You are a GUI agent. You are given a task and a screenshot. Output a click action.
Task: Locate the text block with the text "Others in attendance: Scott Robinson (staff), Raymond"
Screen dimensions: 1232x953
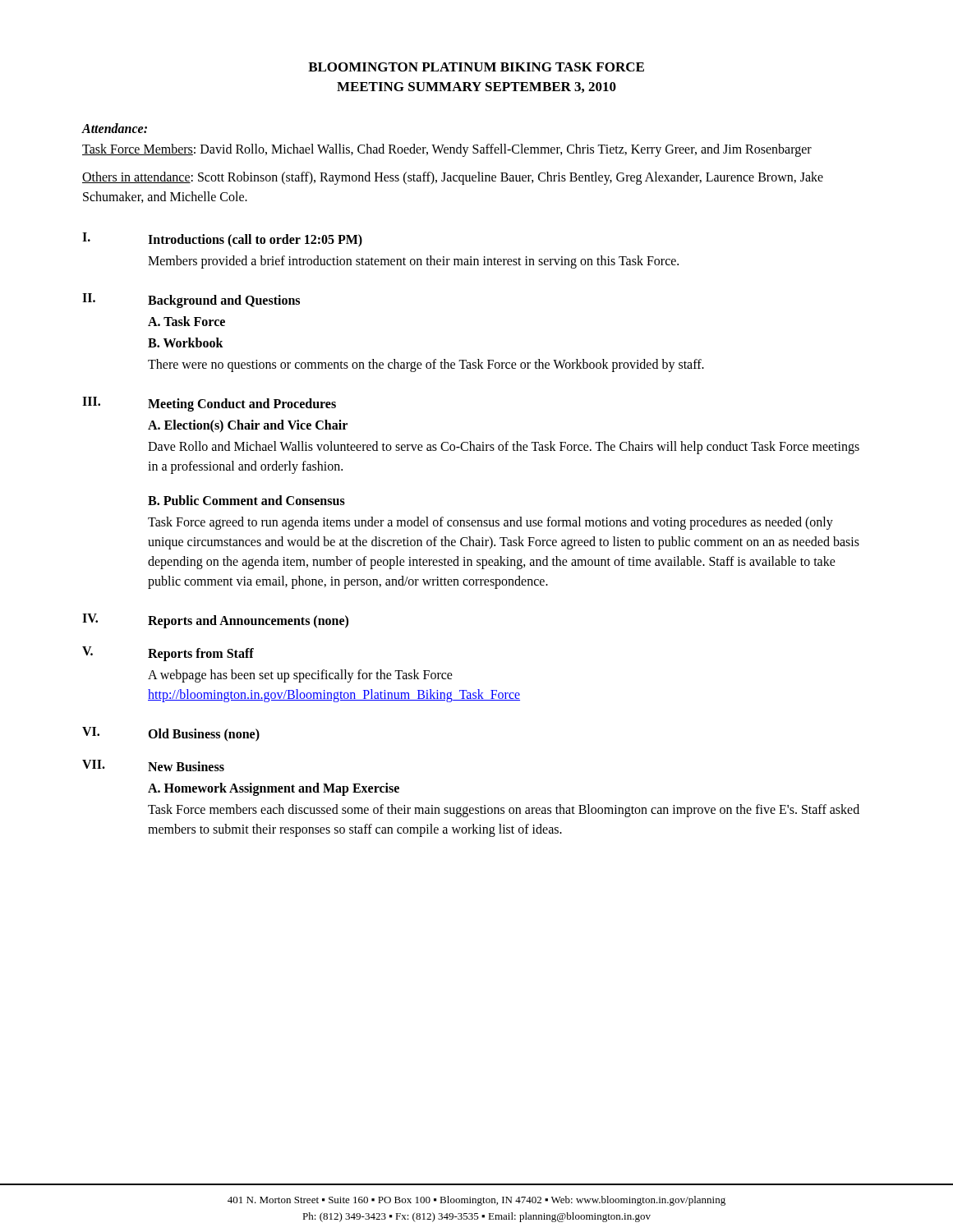[453, 187]
